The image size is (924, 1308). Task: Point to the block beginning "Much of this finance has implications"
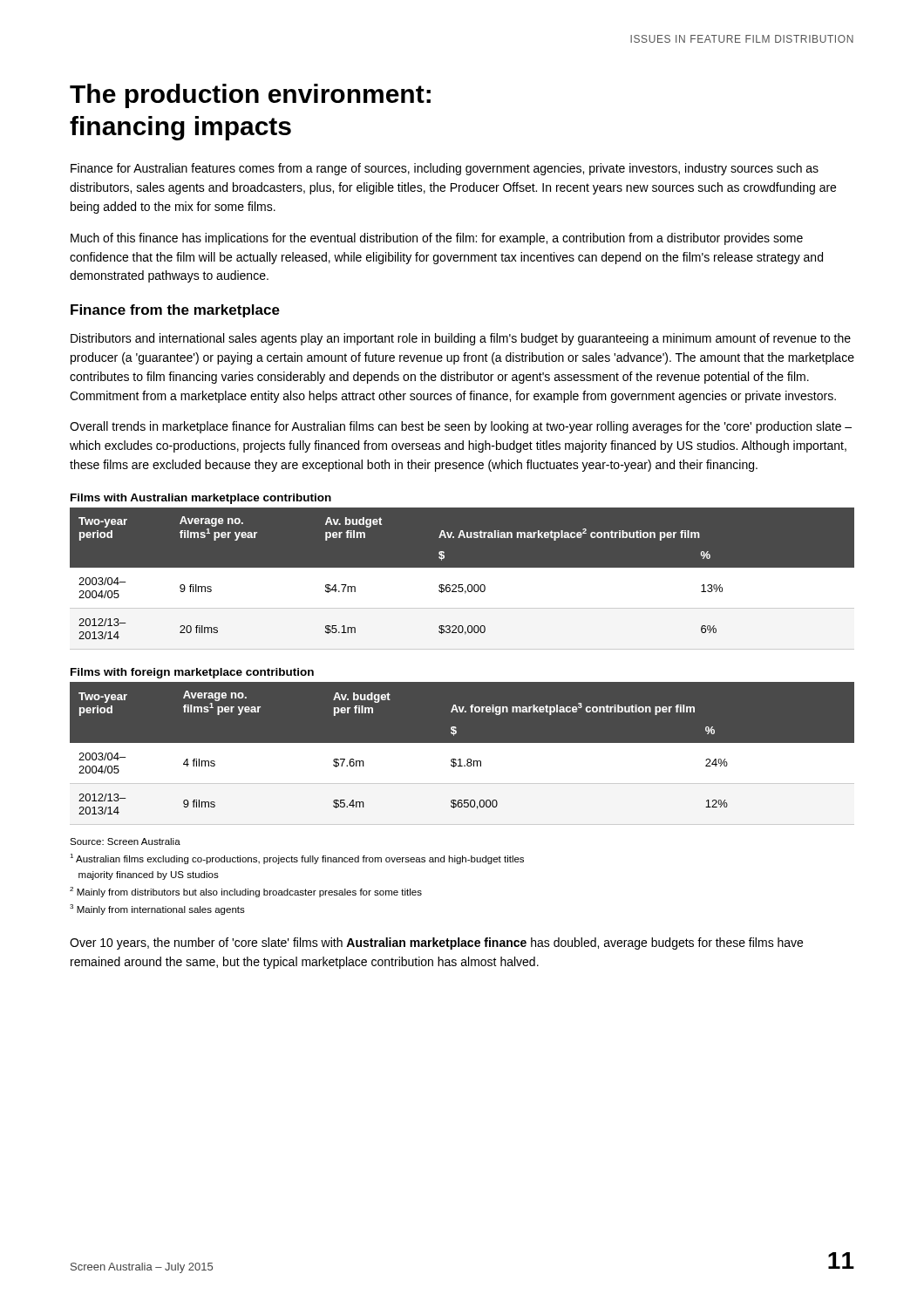pyautogui.click(x=447, y=257)
